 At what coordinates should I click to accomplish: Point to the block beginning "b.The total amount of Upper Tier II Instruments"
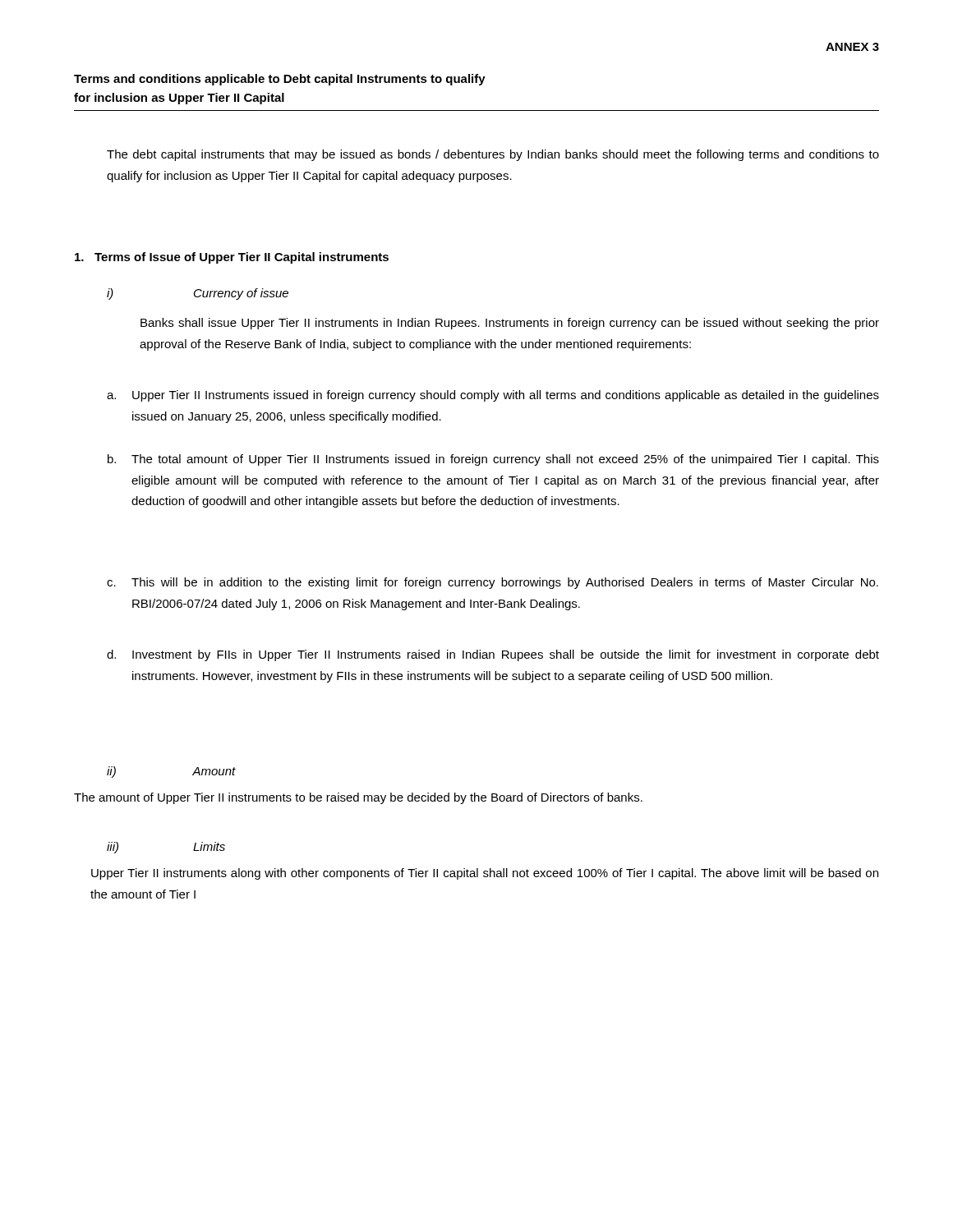pos(493,480)
